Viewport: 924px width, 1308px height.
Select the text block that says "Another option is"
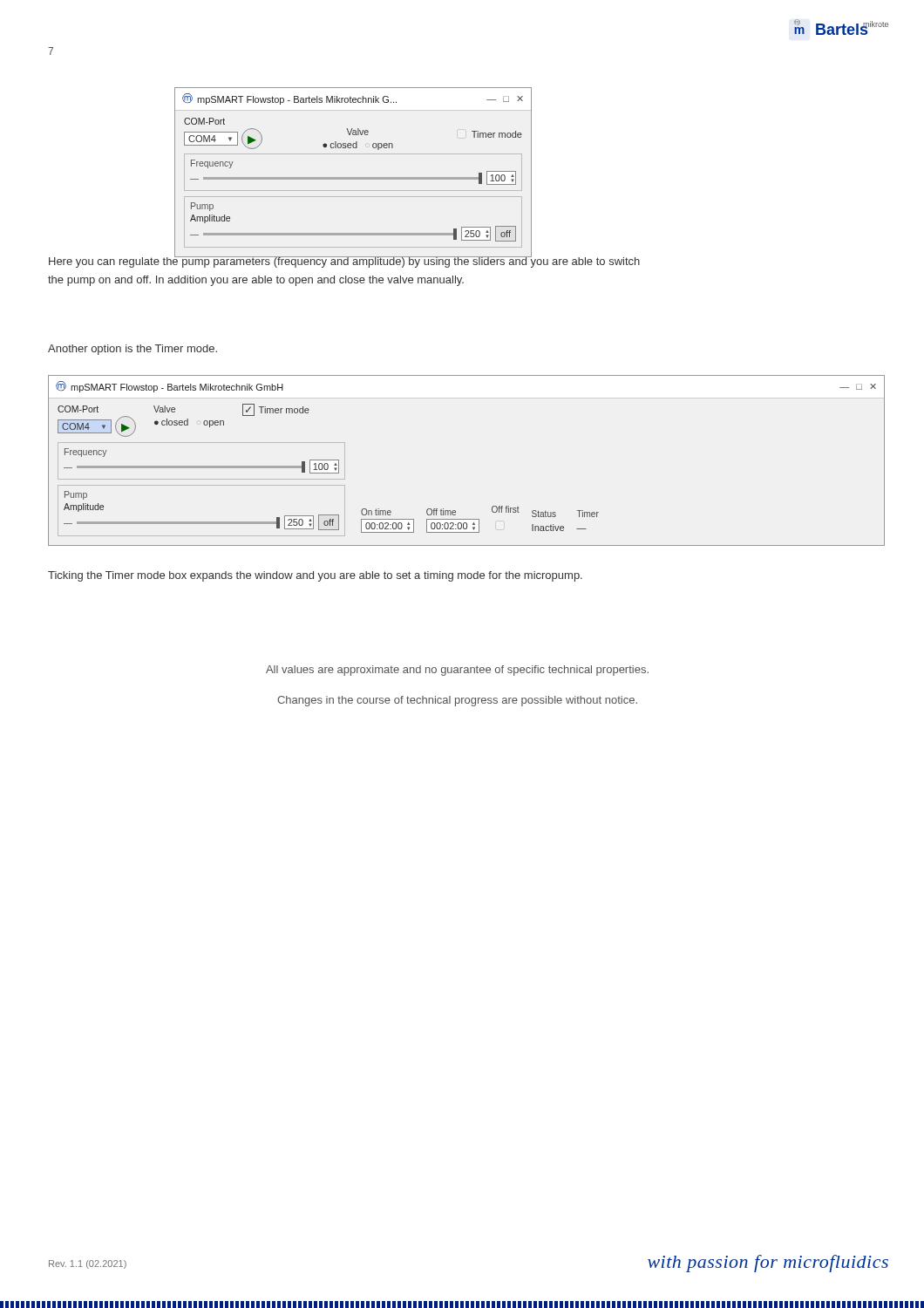click(133, 348)
